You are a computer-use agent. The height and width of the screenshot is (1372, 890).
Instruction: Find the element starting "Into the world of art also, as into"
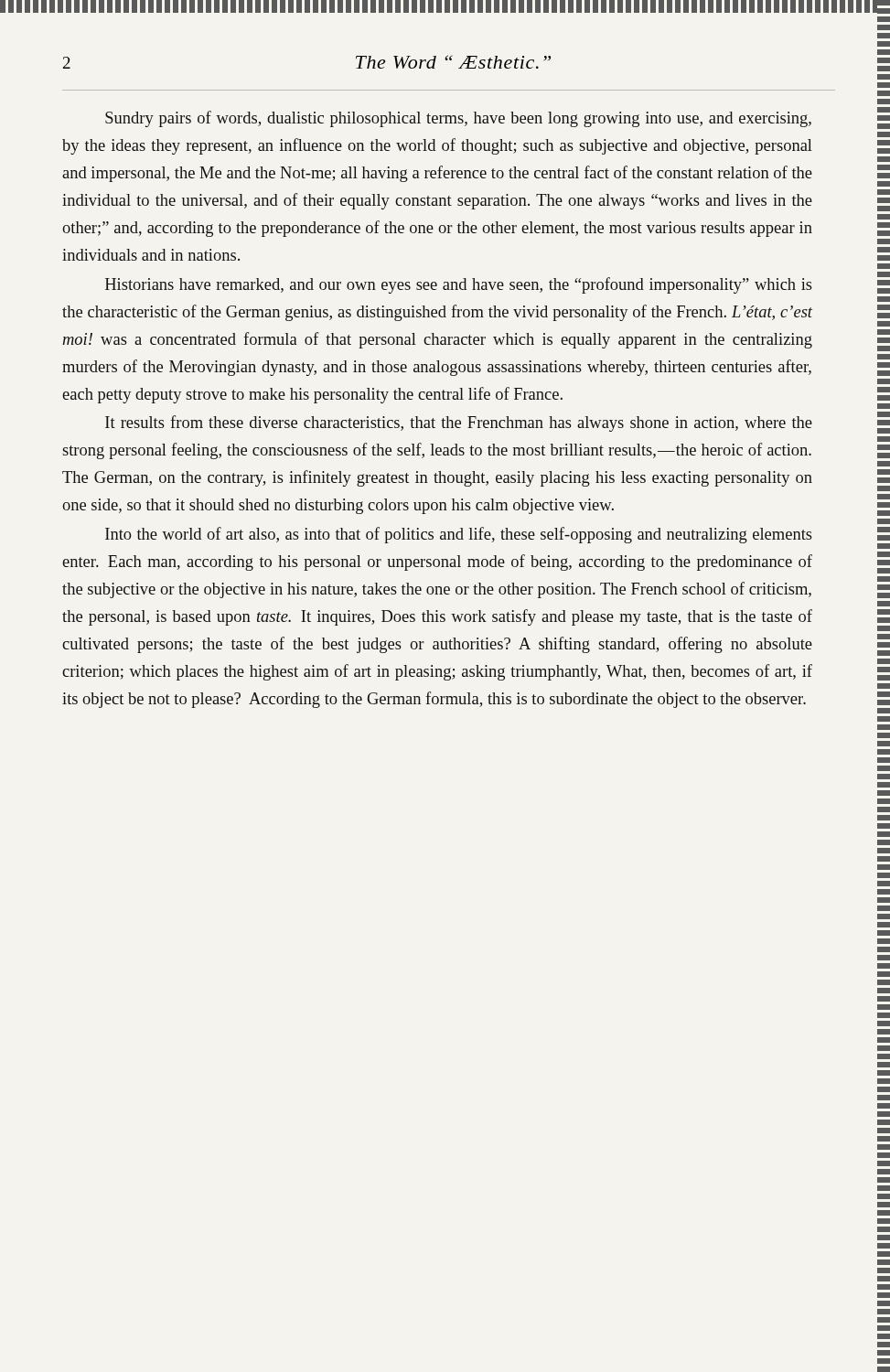(x=437, y=617)
